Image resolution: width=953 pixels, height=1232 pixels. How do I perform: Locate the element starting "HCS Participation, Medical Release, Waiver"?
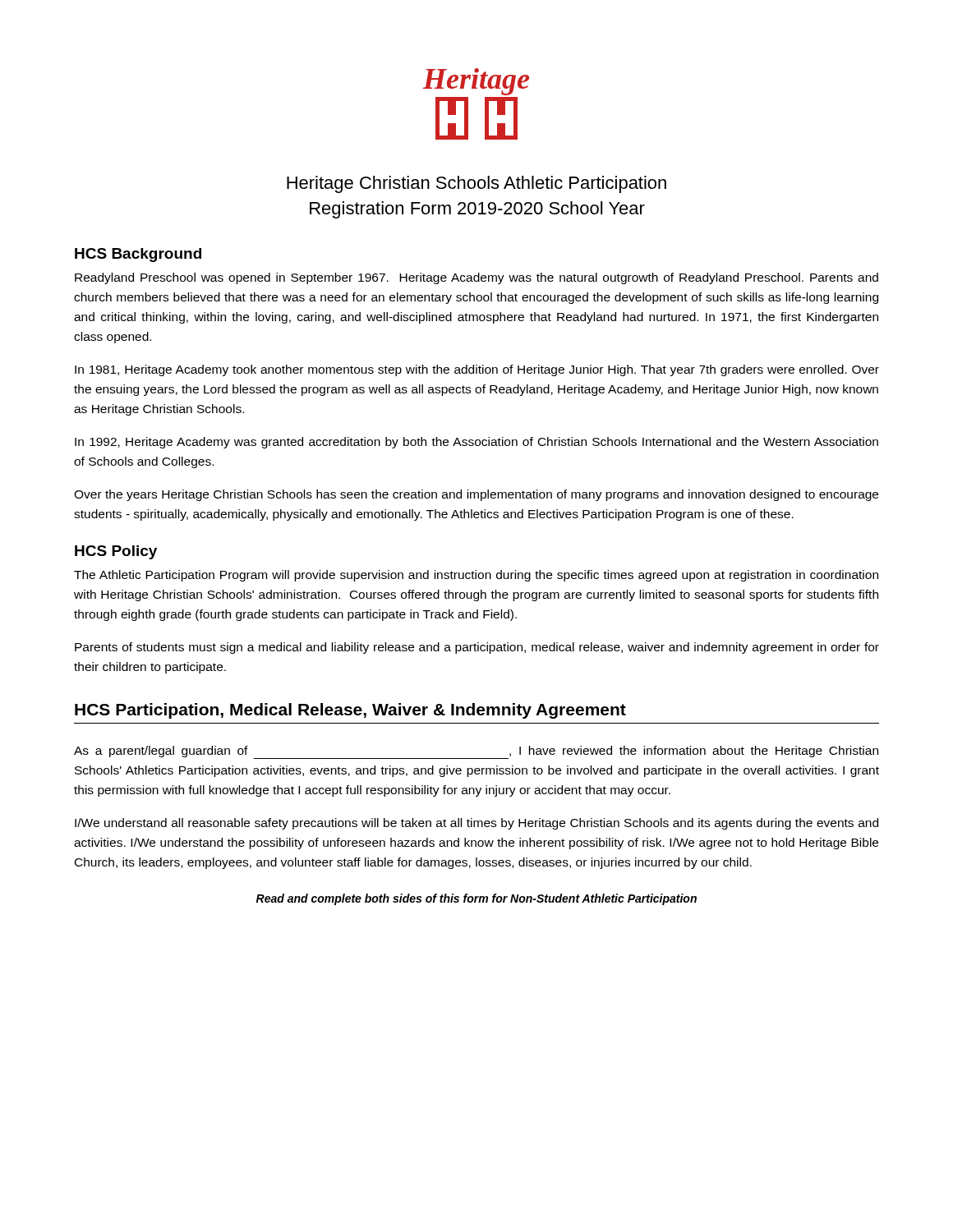click(350, 709)
